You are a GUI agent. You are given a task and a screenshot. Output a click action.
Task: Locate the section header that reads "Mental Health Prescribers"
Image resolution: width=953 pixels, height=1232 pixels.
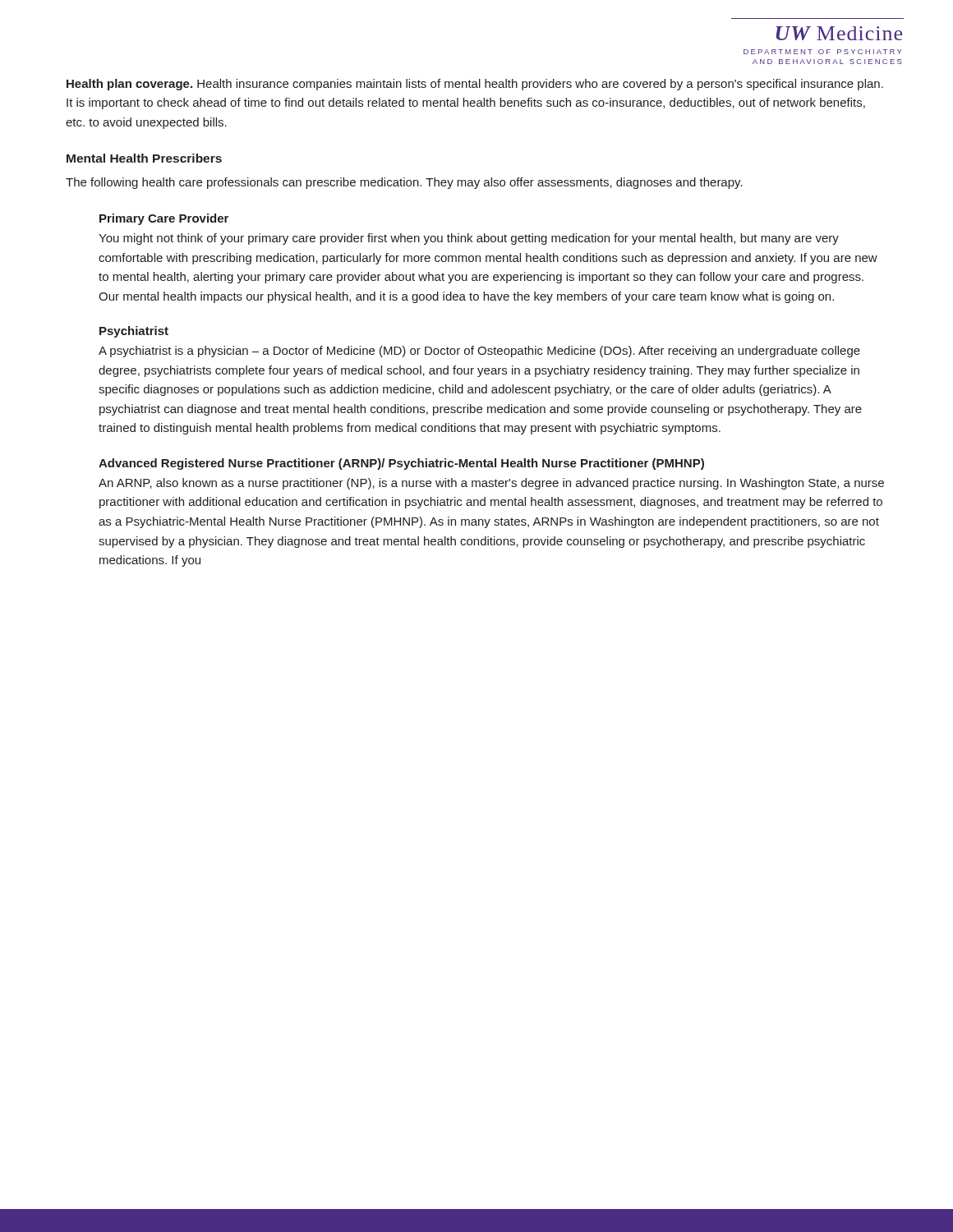tap(144, 158)
